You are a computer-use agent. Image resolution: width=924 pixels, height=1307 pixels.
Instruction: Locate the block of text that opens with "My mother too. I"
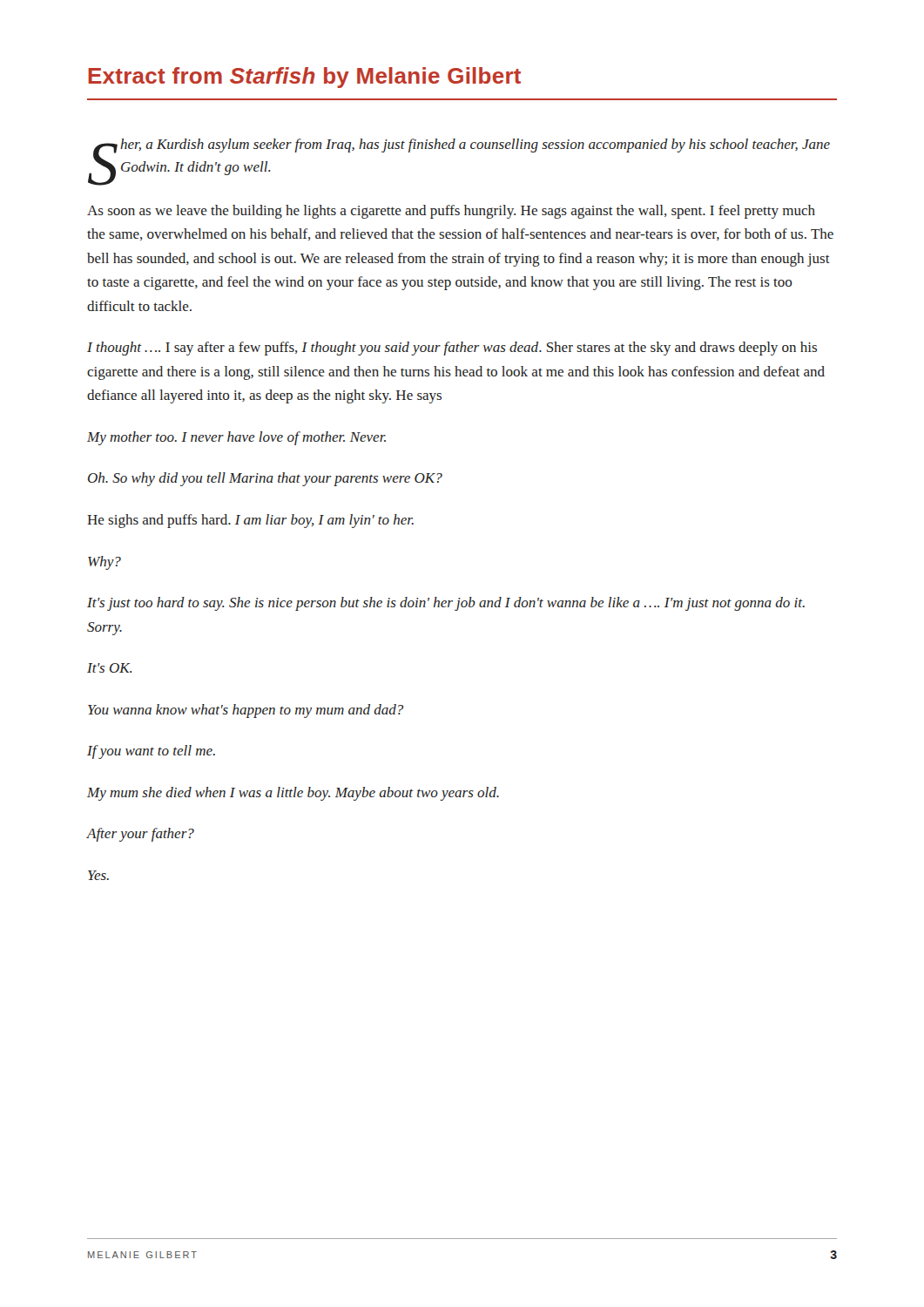(x=237, y=437)
